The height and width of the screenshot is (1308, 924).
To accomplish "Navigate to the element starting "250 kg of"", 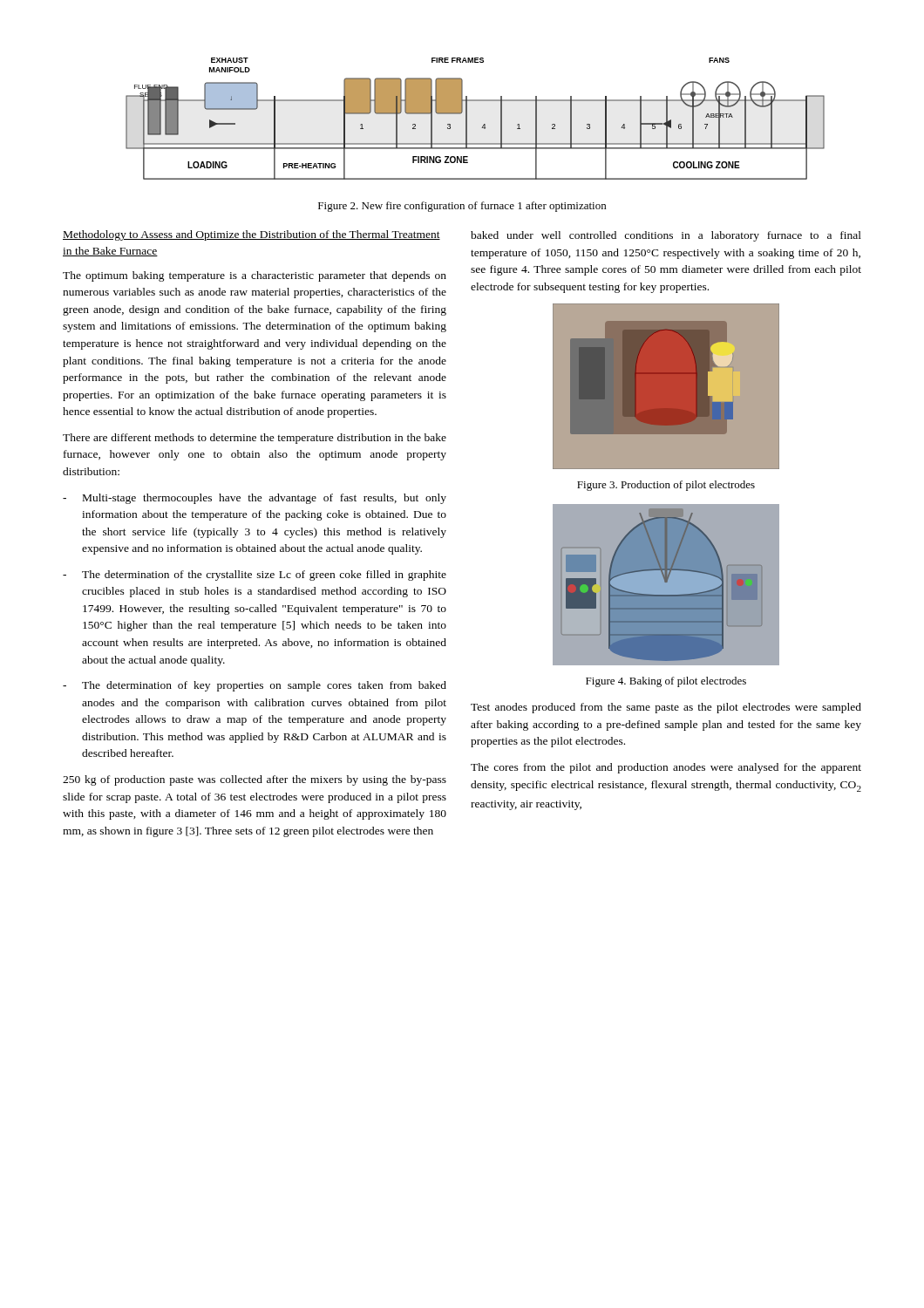I will pos(255,805).
